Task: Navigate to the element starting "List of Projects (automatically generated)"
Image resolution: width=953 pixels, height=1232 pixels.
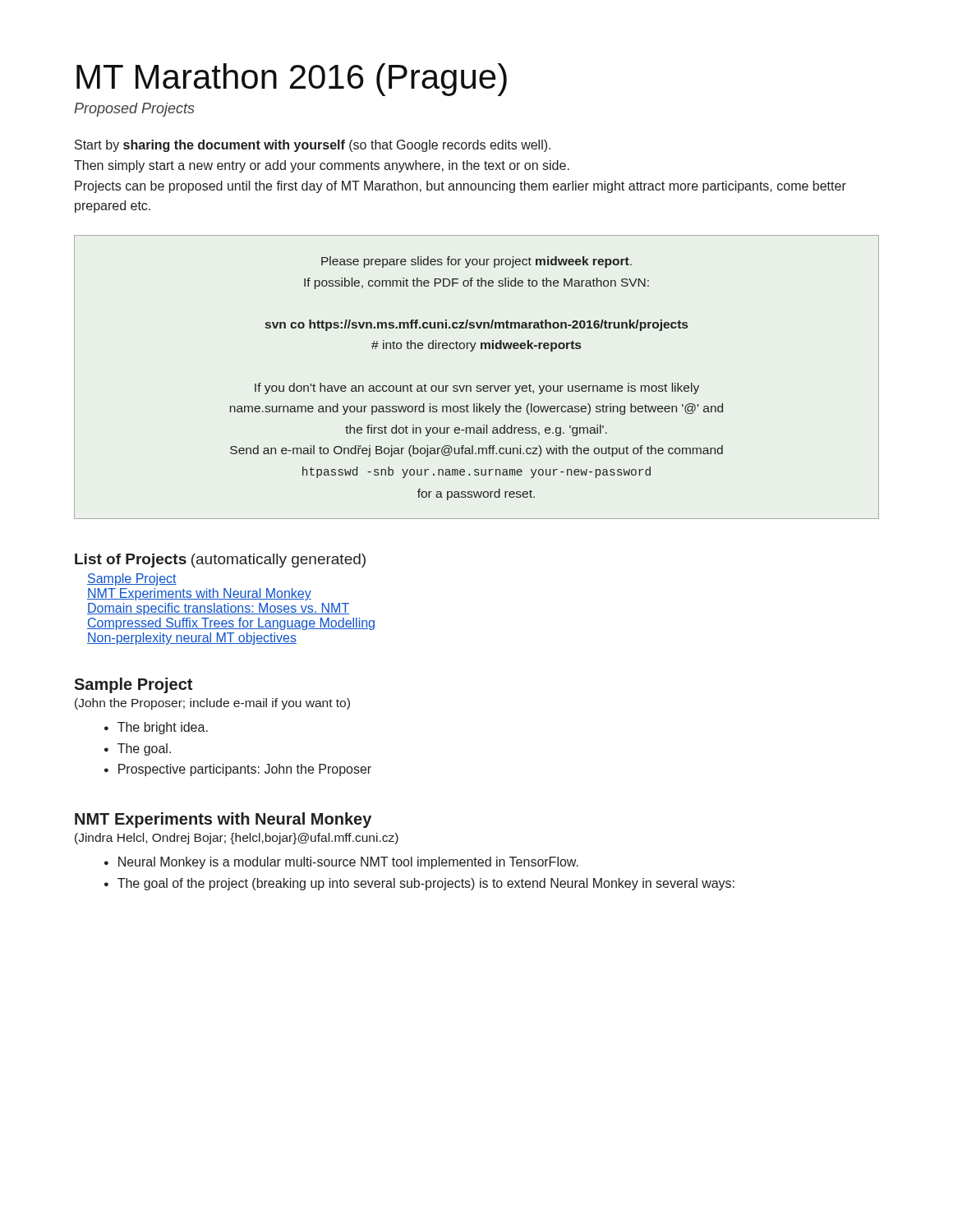Action: [220, 559]
